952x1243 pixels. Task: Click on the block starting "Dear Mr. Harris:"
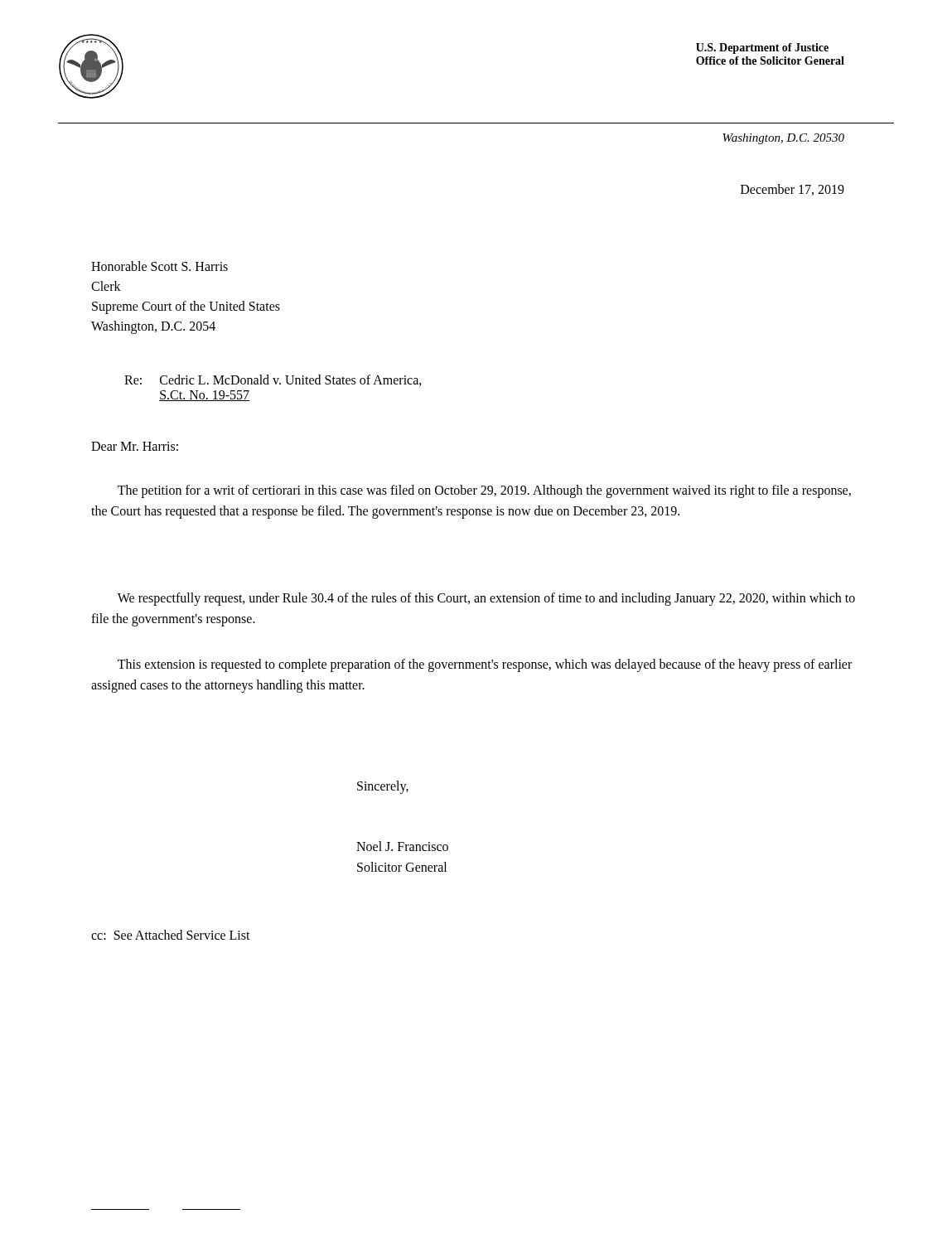pyautogui.click(x=135, y=446)
